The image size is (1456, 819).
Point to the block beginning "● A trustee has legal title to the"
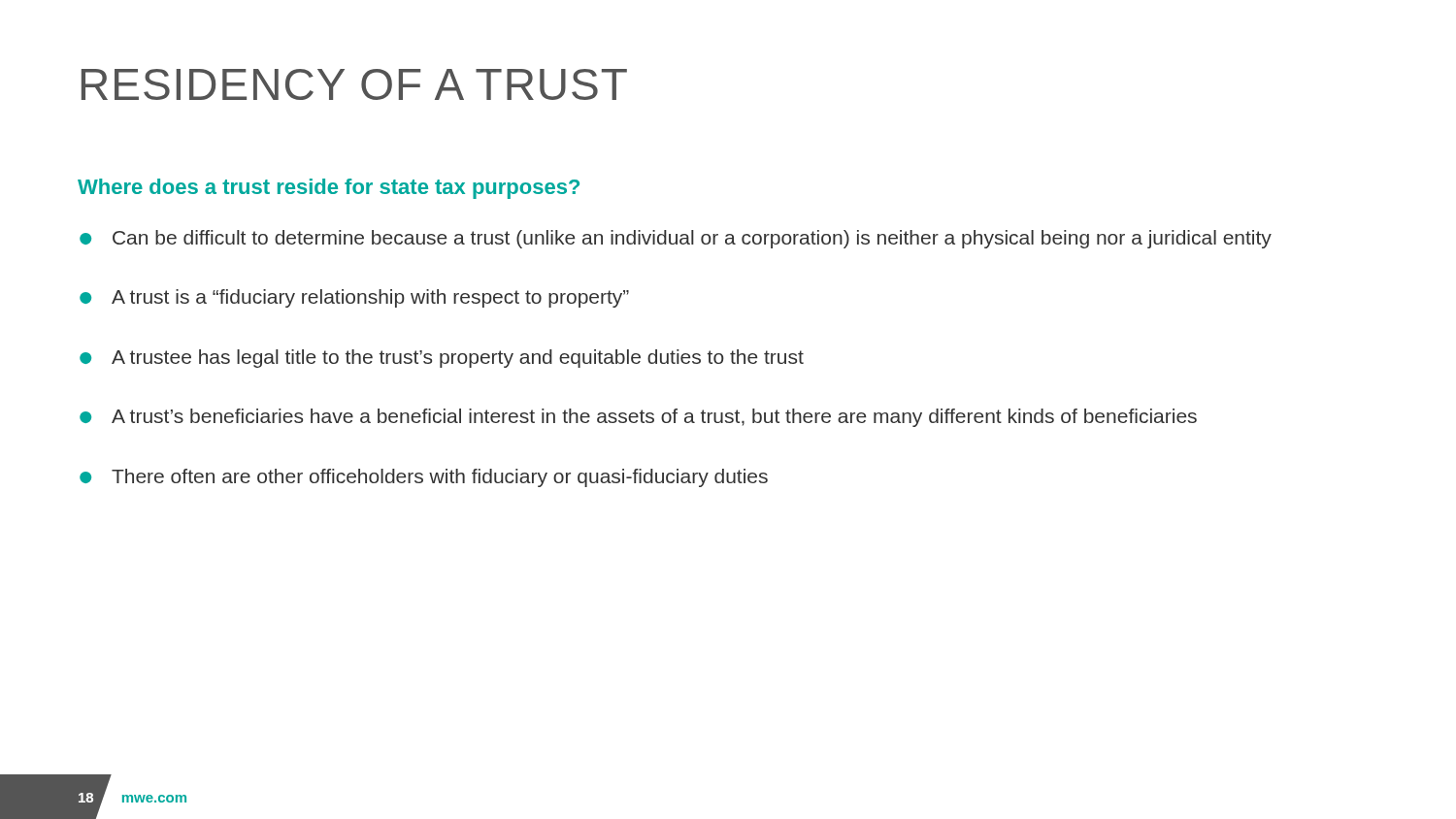click(x=728, y=359)
